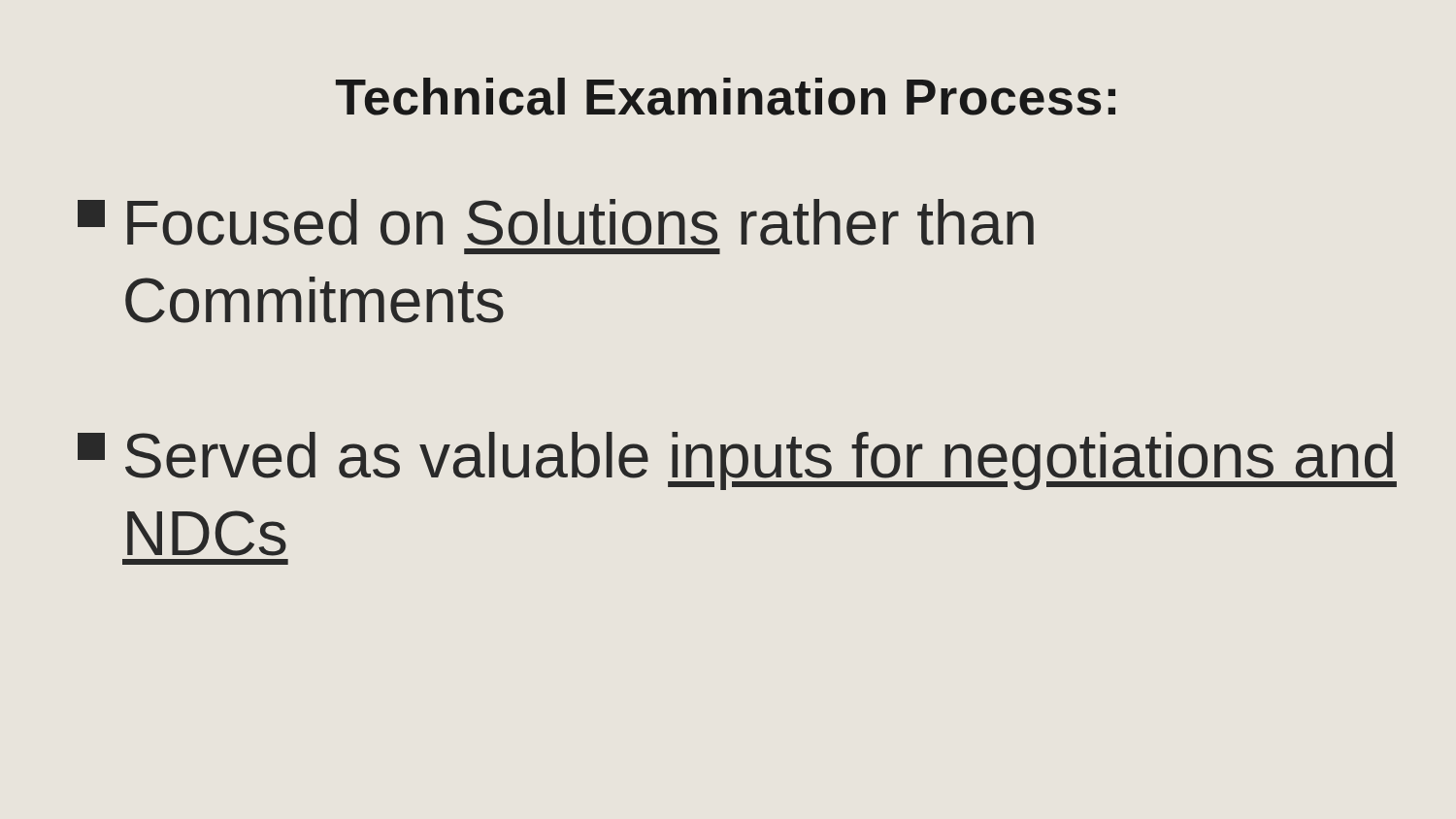Find the list item that reads "Served as valuable inputs for negotiations and NDCs"
Image resolution: width=1456 pixels, height=819 pixels.
pyautogui.click(x=738, y=495)
